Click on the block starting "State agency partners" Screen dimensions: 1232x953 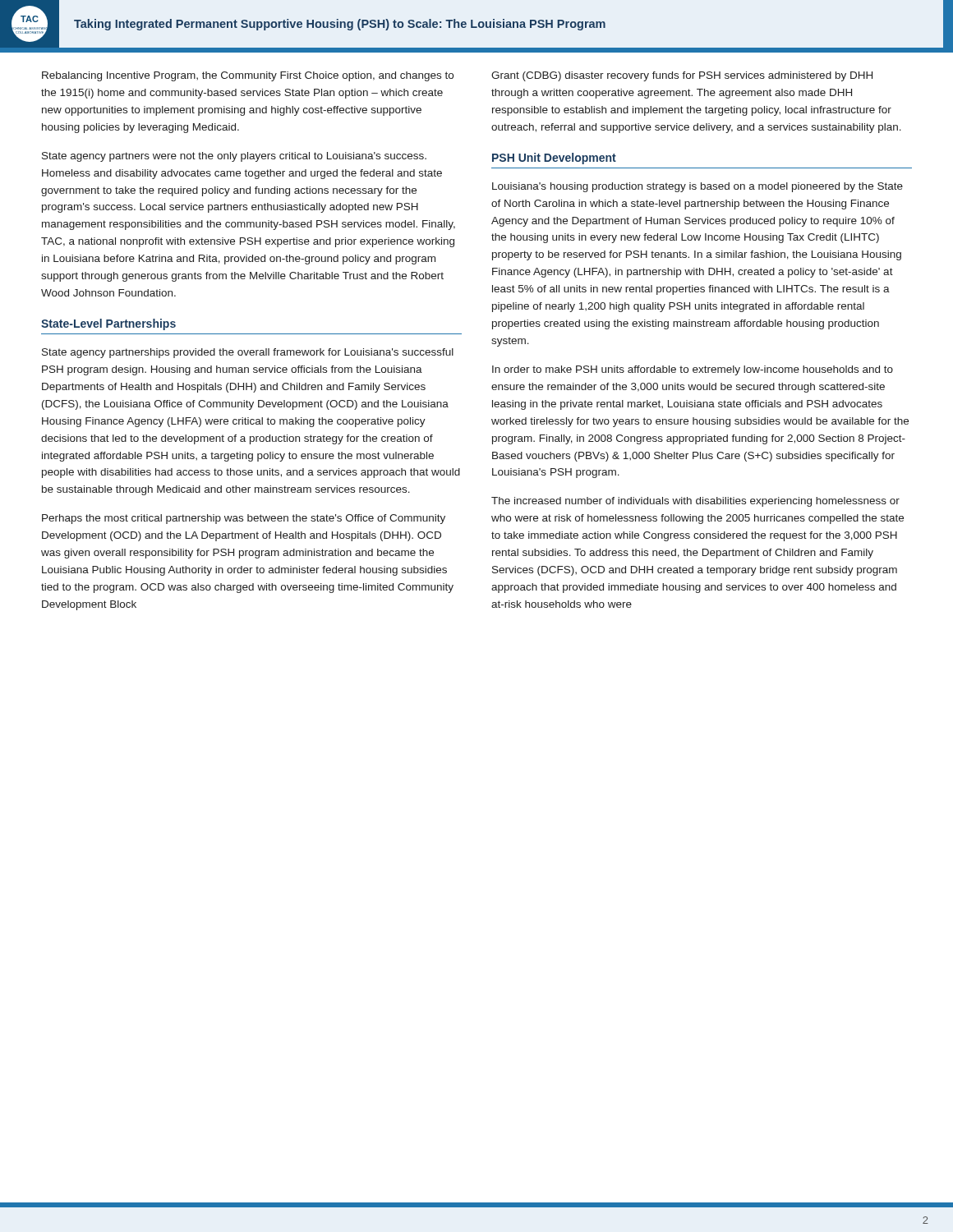pyautogui.click(x=251, y=225)
